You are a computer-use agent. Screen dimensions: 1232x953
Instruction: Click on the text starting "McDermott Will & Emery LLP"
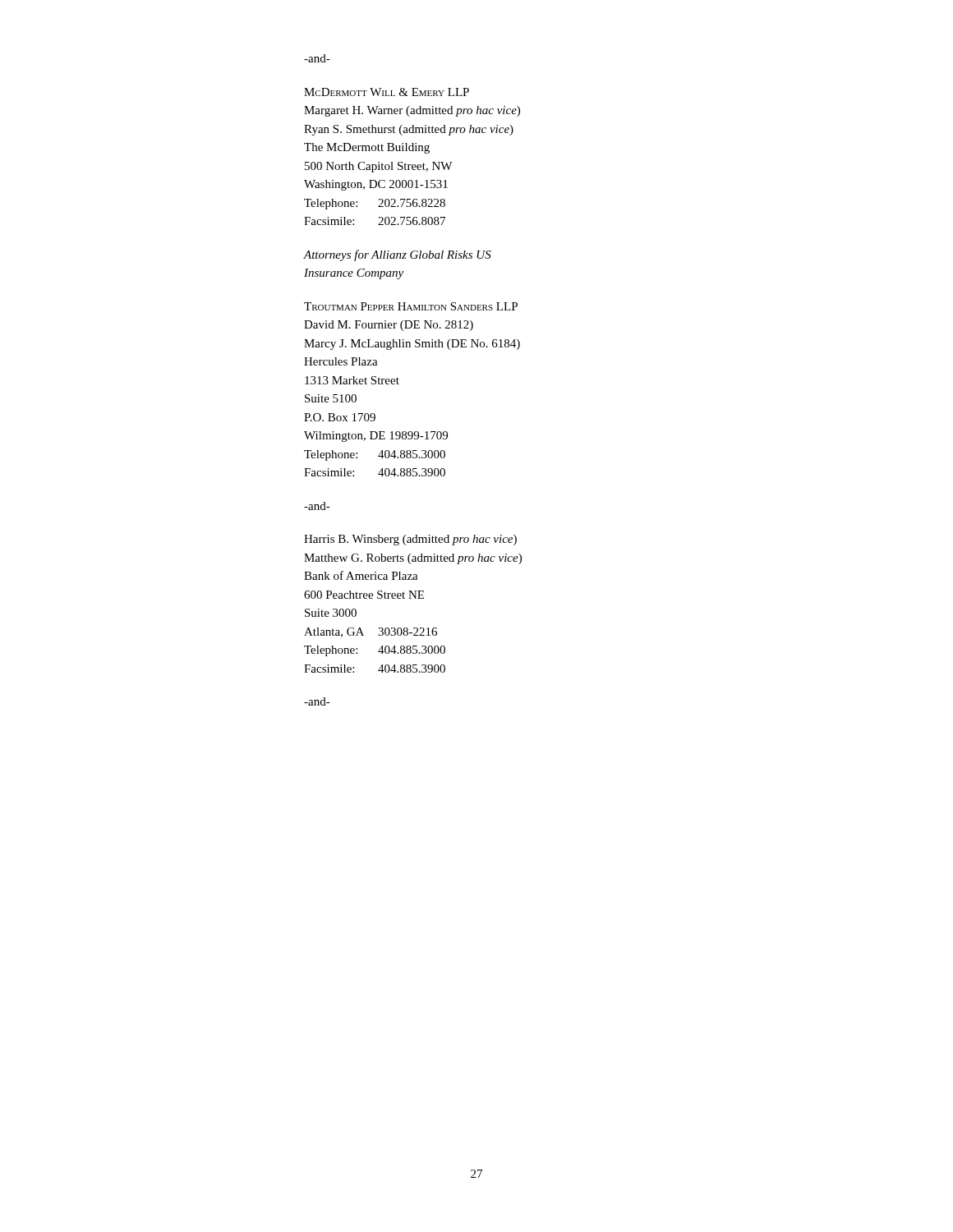(x=387, y=92)
